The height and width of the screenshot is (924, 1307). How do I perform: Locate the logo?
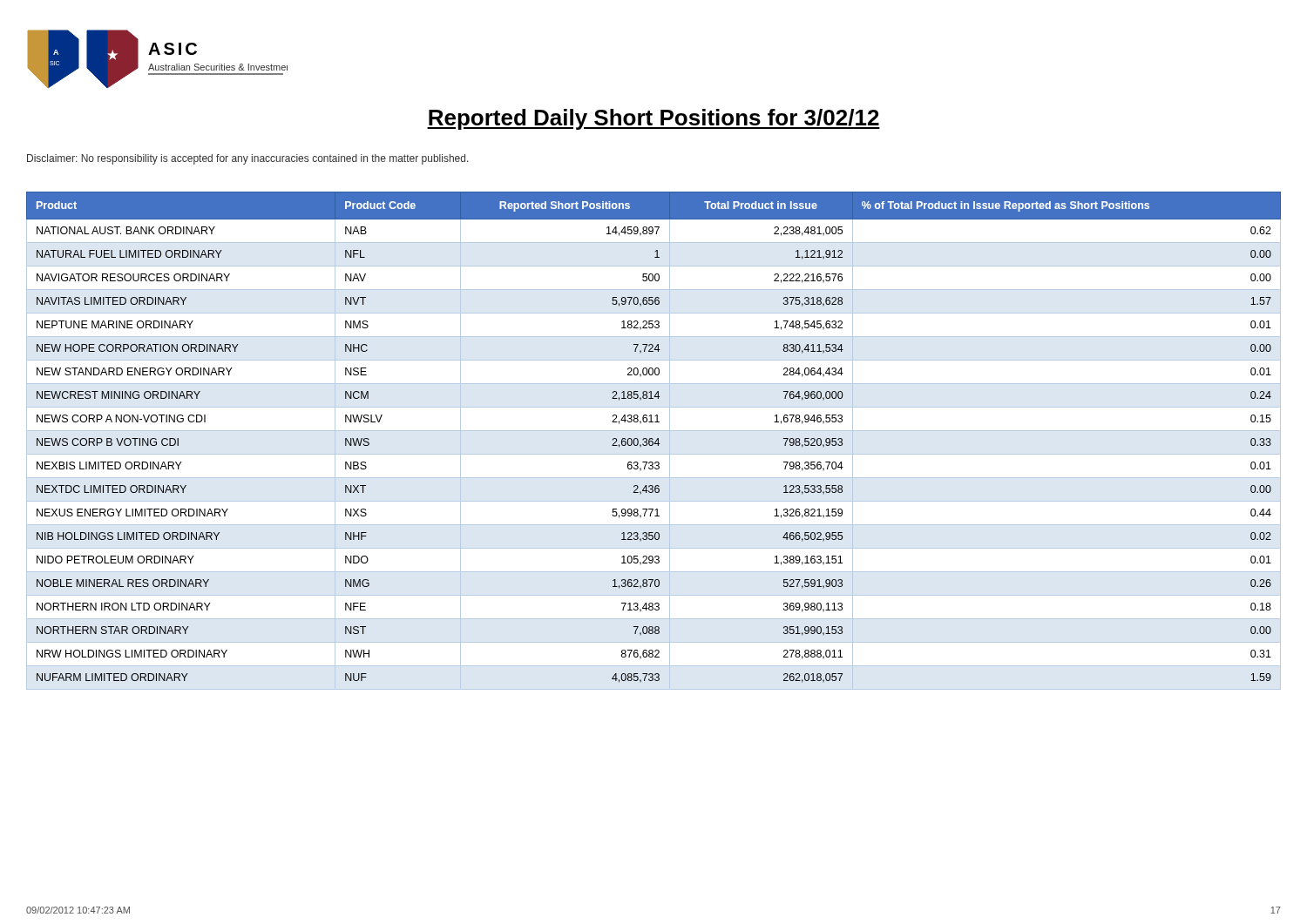(157, 61)
